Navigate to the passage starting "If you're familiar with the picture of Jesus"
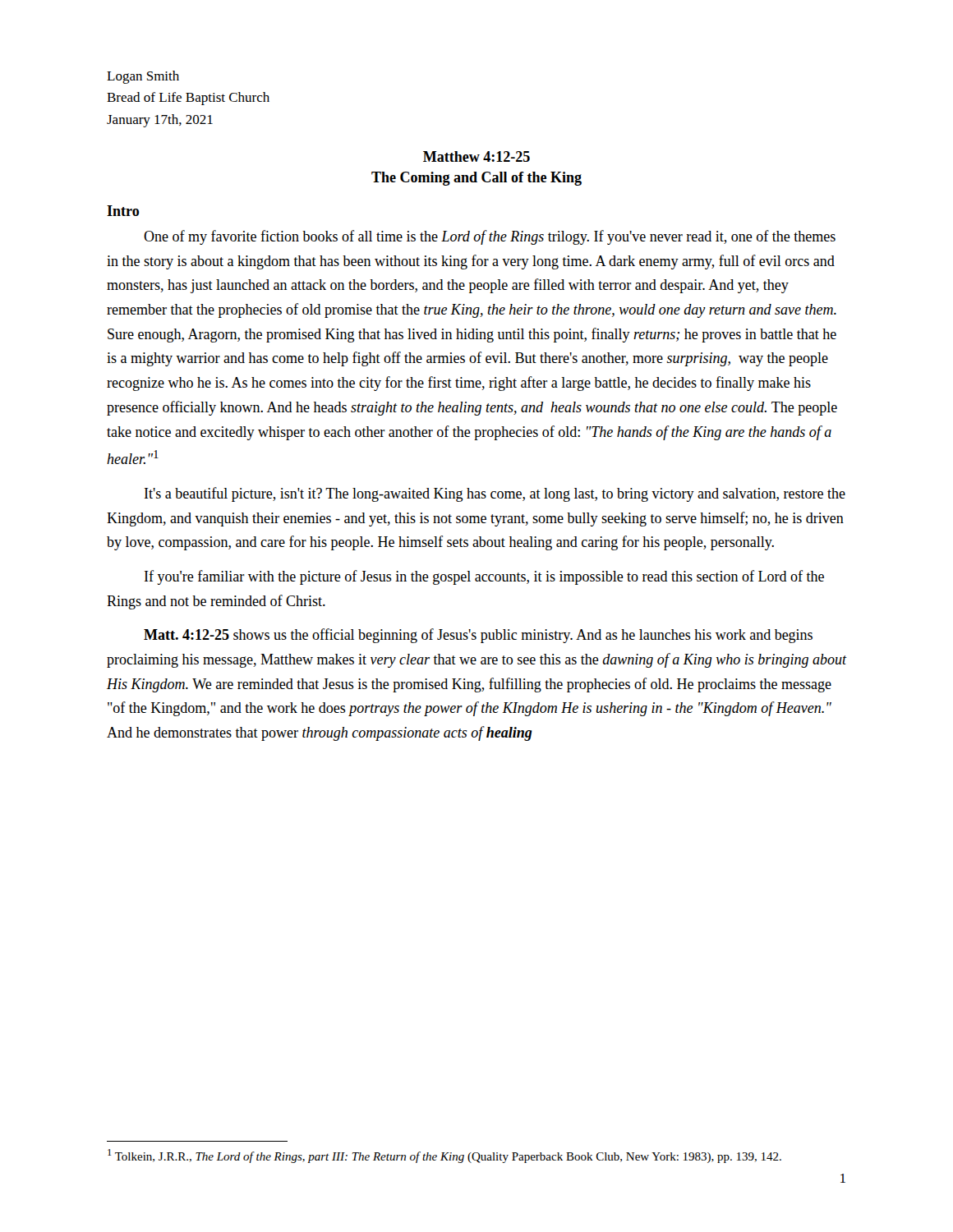 tap(476, 589)
